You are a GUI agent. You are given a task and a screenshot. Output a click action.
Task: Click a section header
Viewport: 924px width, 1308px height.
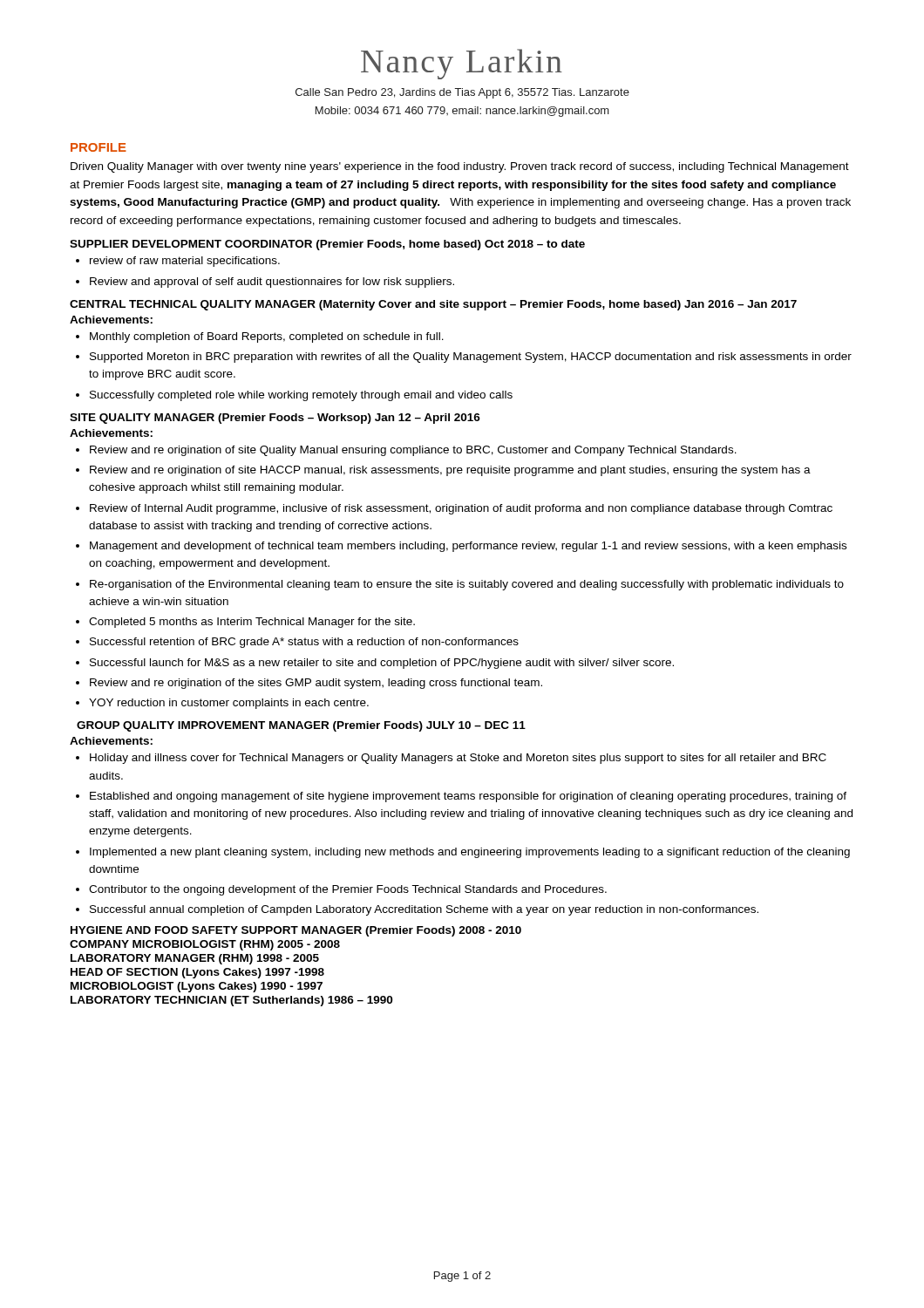(x=98, y=147)
